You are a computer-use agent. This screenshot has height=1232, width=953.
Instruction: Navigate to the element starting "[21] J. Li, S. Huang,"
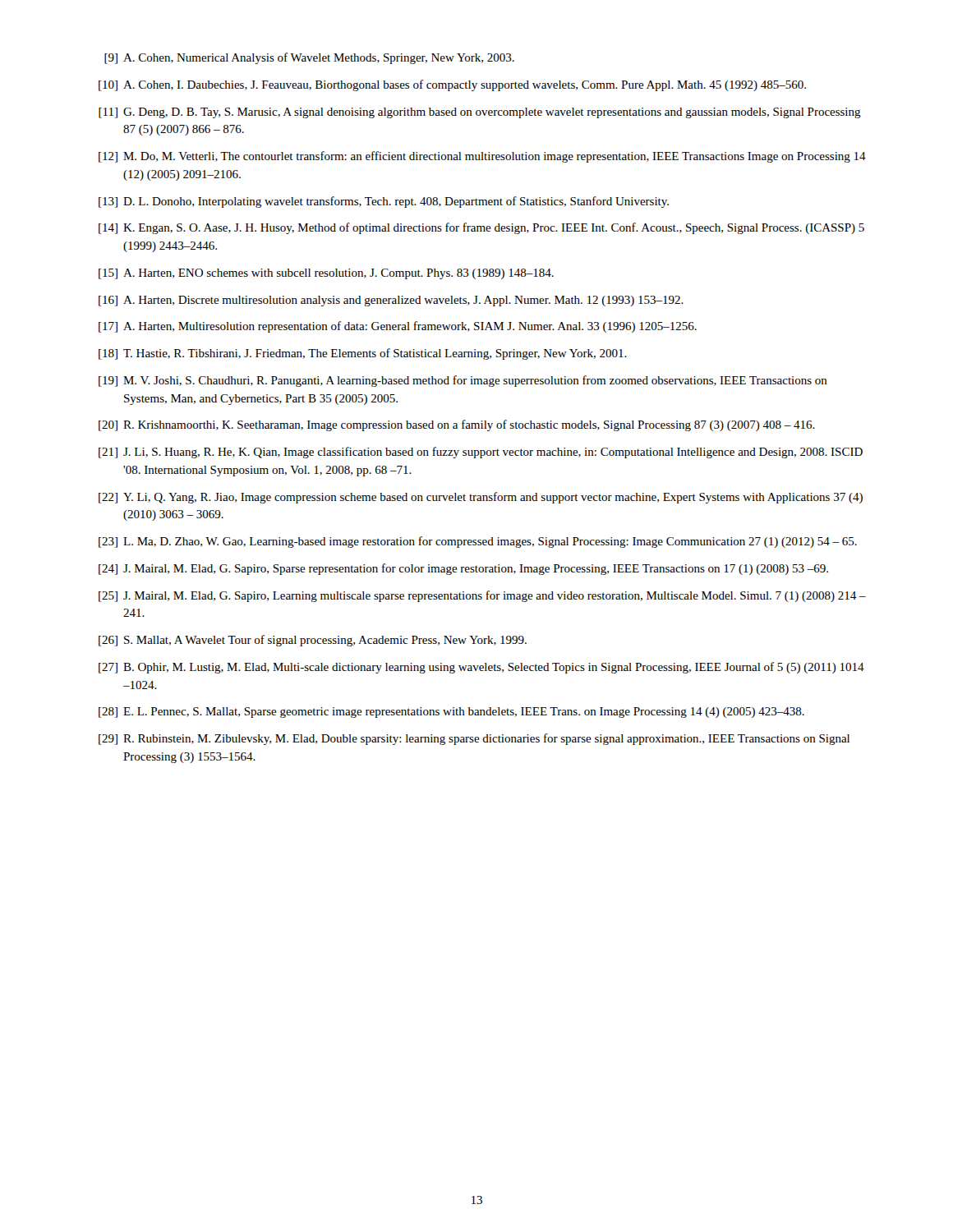click(x=476, y=461)
